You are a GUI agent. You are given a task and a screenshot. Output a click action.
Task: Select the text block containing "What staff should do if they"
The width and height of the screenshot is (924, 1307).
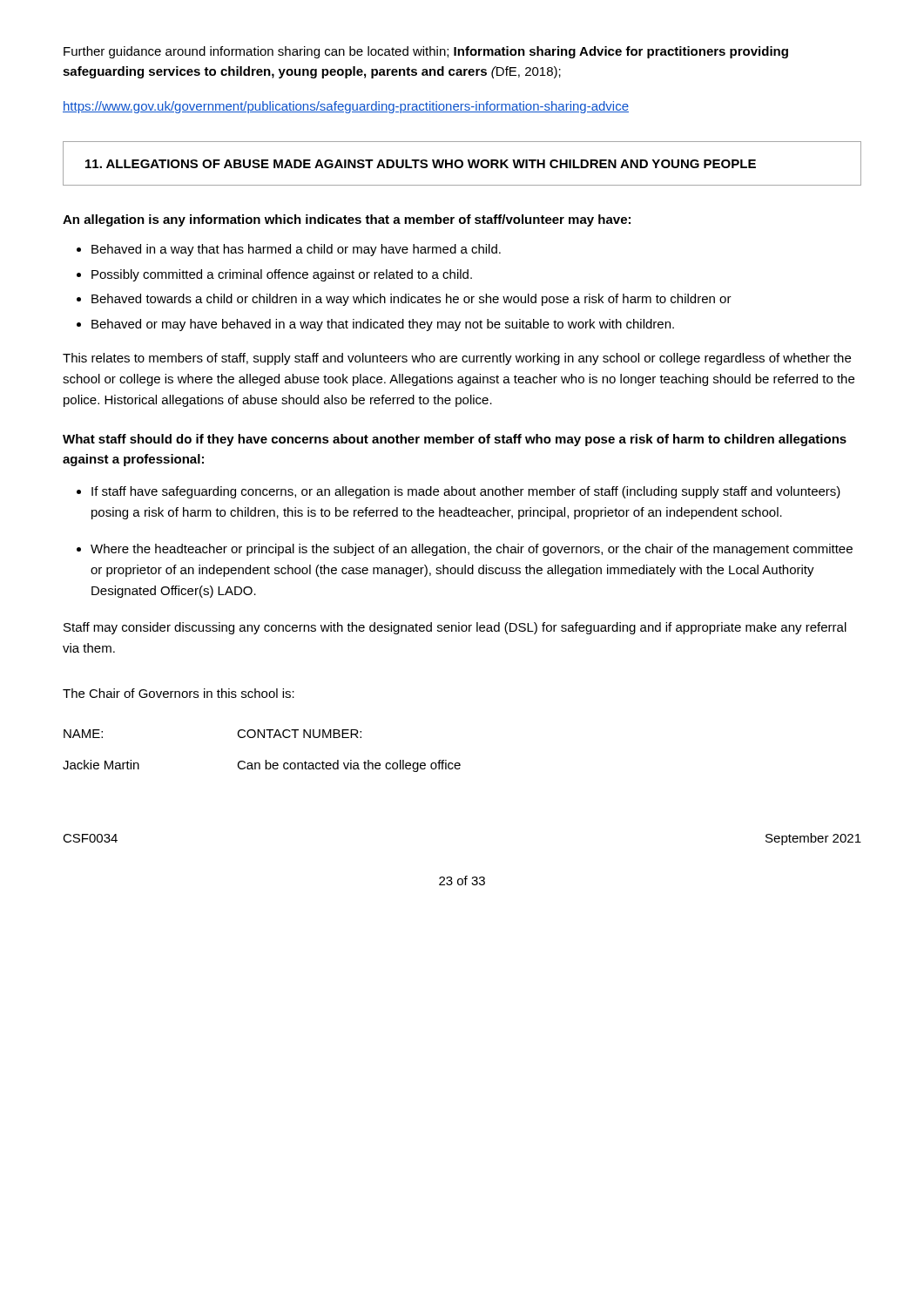pos(455,448)
